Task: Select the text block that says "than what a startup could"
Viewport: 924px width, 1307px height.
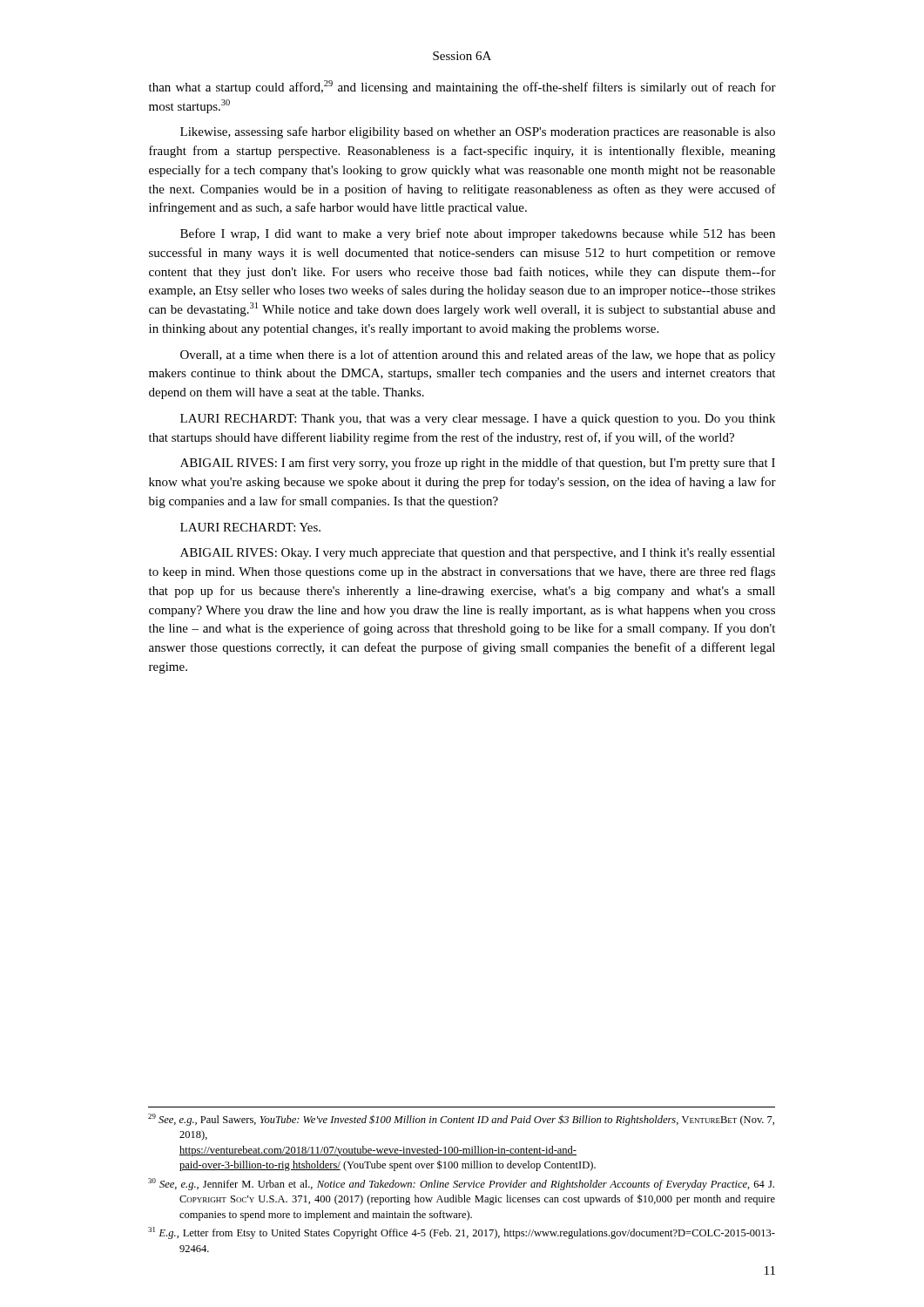Action: point(462,97)
